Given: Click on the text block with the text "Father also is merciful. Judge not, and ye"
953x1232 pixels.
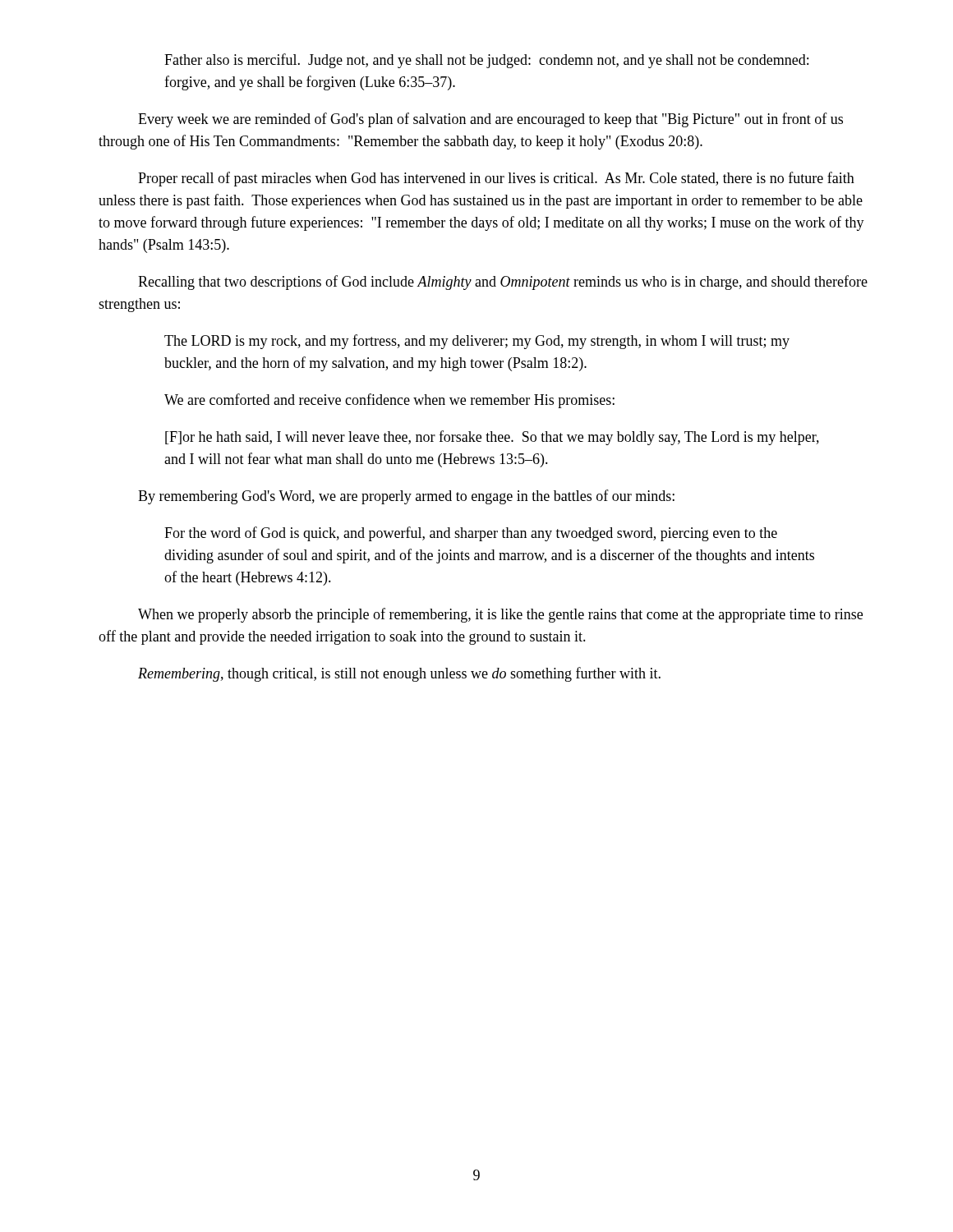Looking at the screenshot, I should click(x=489, y=71).
